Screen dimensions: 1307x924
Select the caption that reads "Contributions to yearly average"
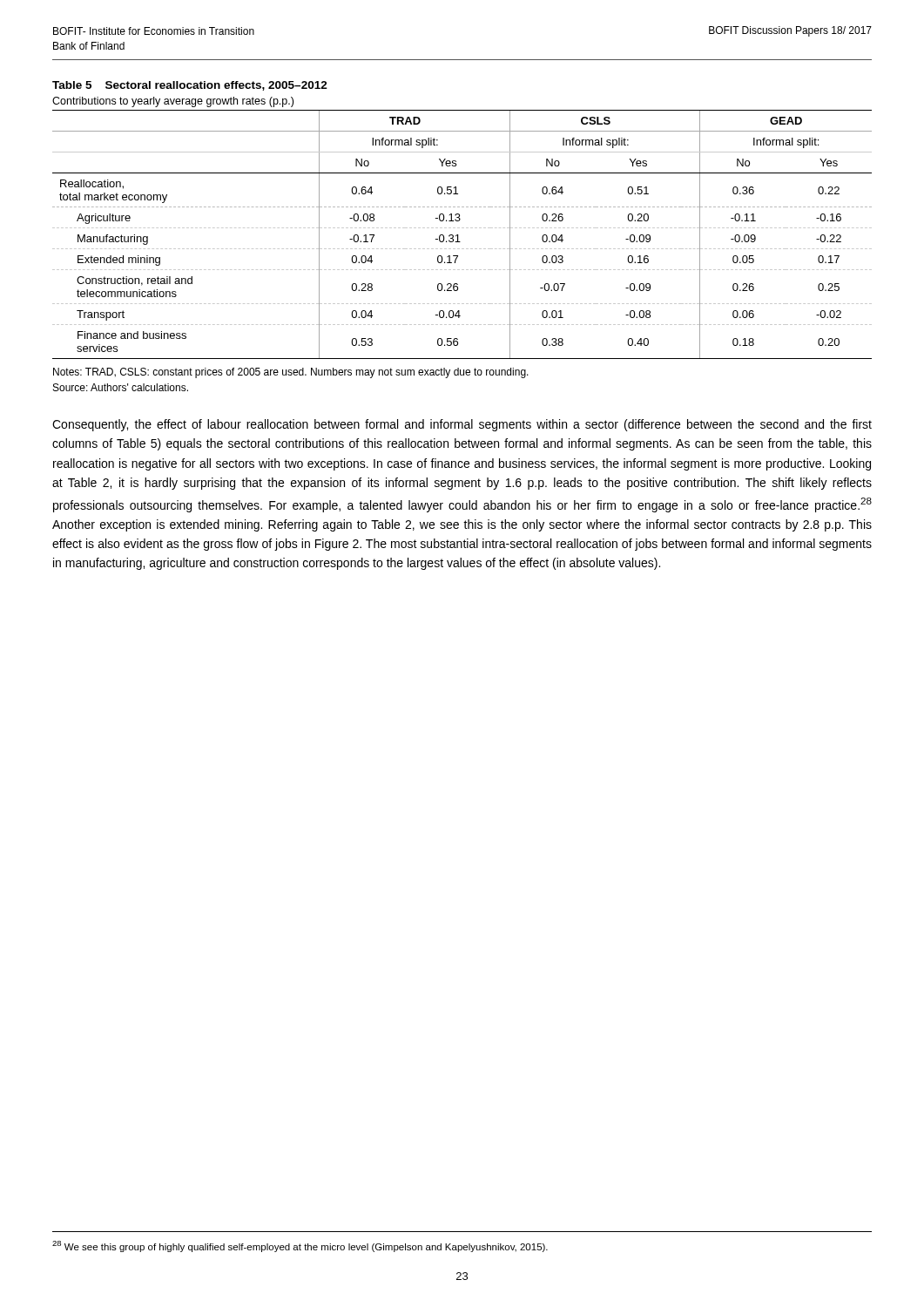(x=173, y=101)
